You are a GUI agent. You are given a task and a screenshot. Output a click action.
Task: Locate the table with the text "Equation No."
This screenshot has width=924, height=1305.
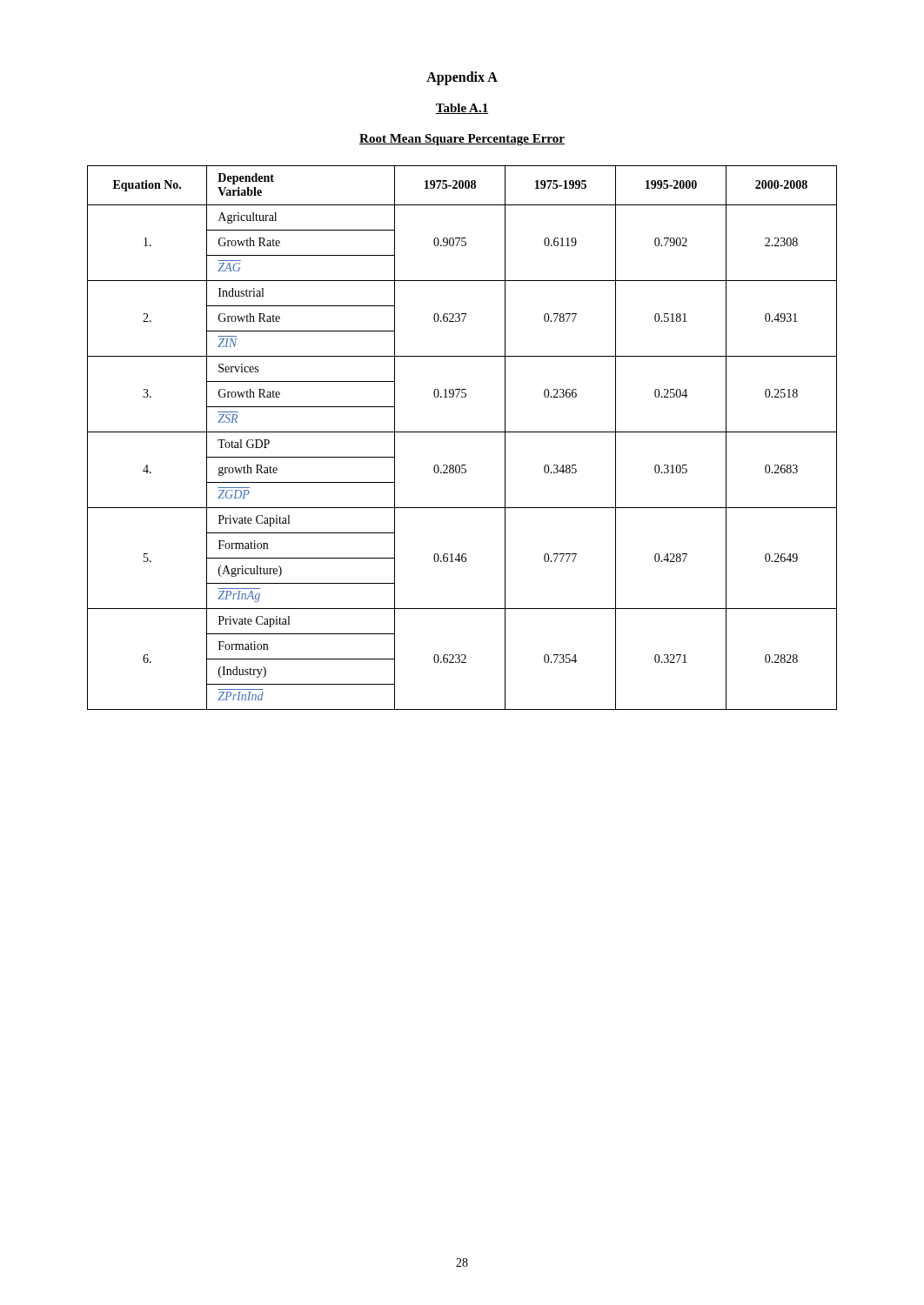tap(462, 438)
